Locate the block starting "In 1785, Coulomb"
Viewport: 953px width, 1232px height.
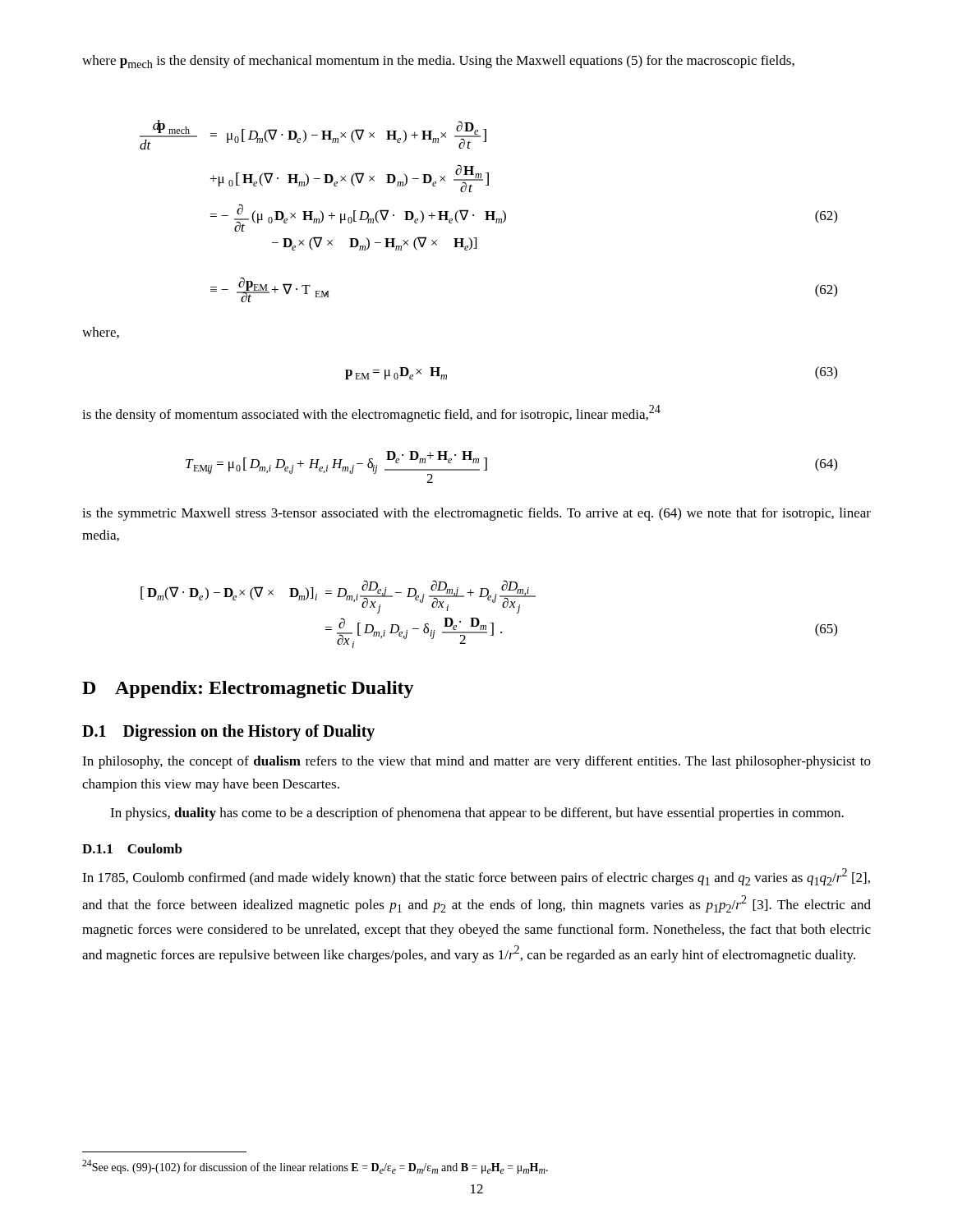[x=476, y=914]
